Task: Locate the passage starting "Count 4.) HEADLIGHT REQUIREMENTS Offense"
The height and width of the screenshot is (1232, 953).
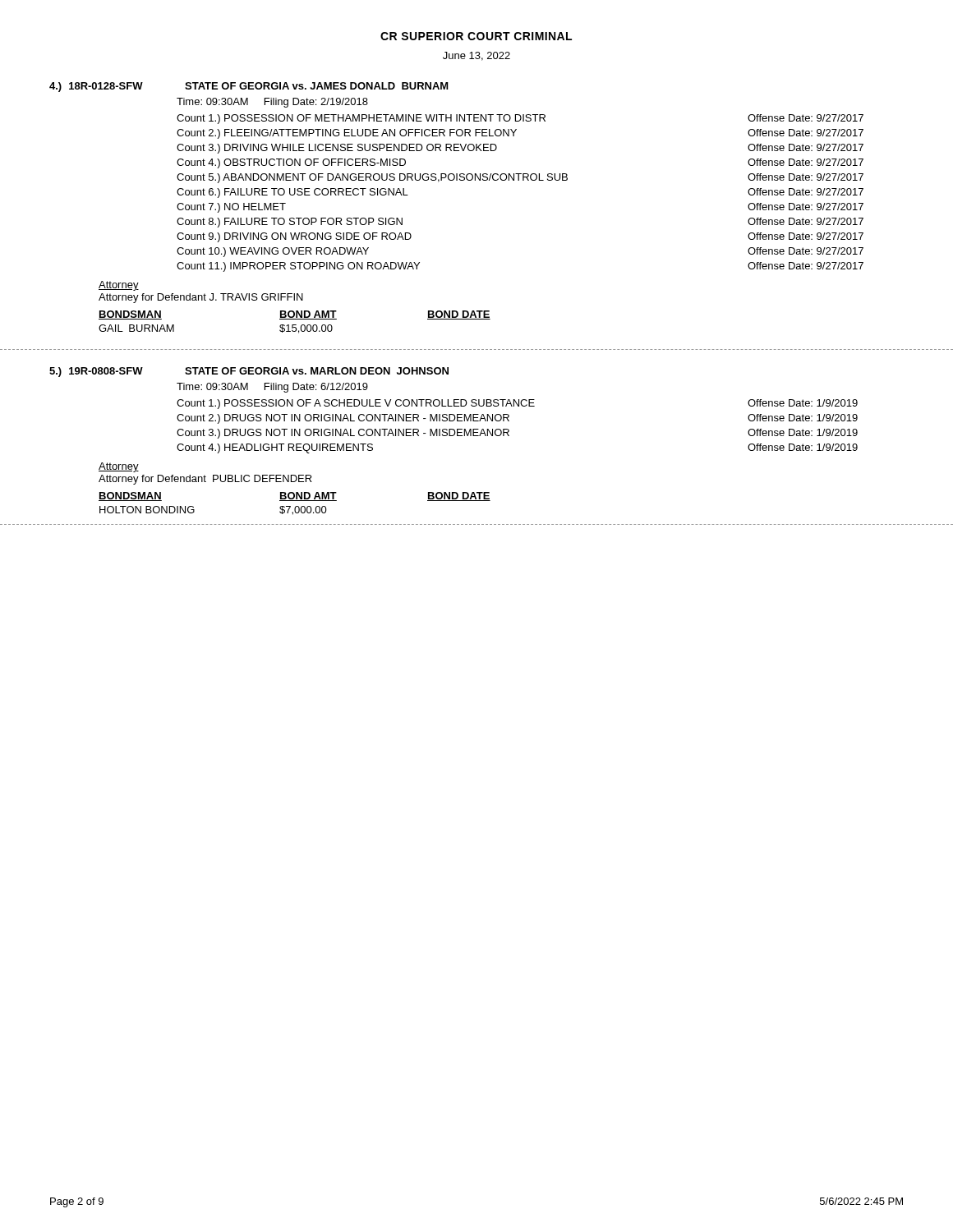Action: tap(277, 448)
